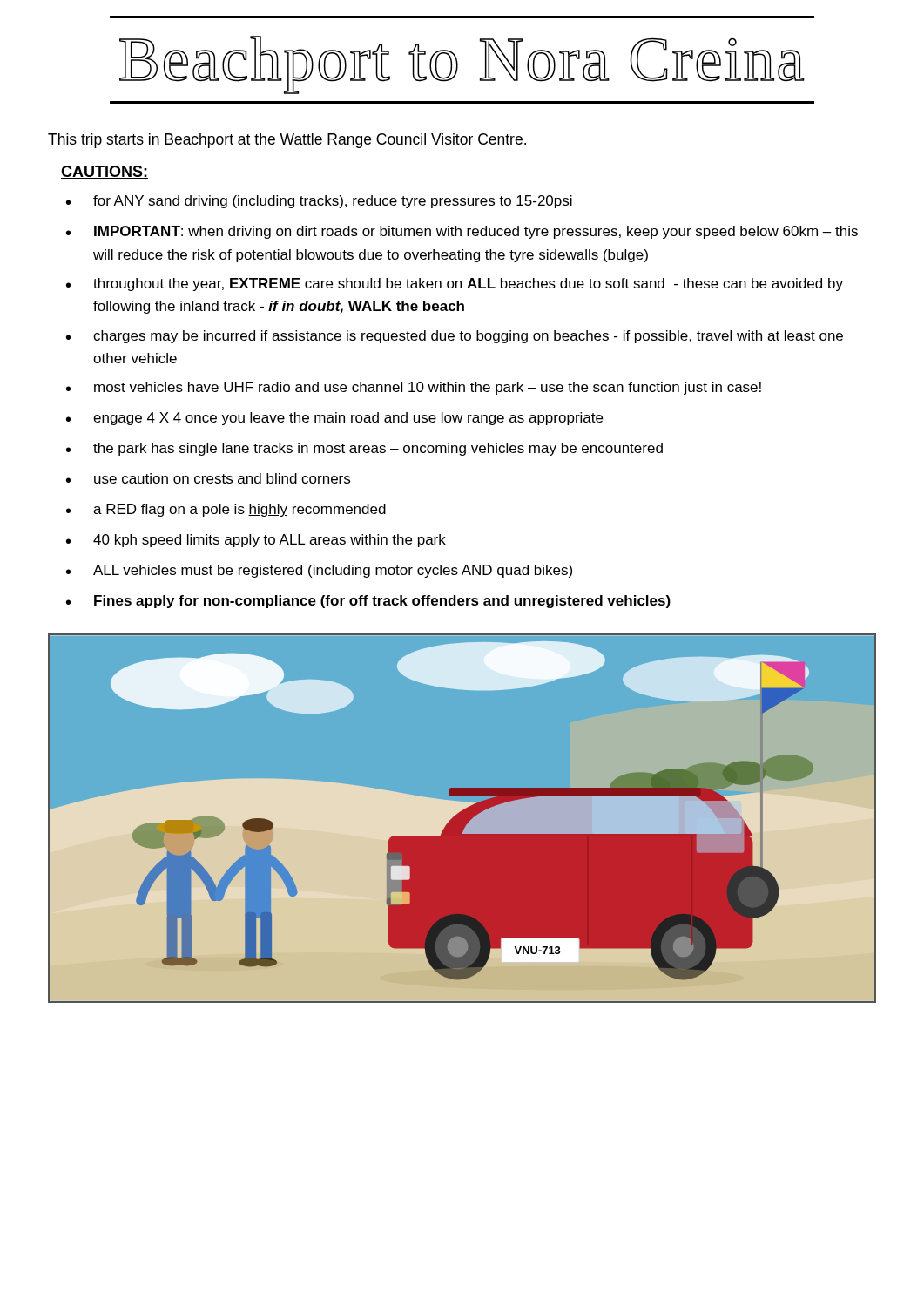Viewport: 924px width, 1307px height.
Task: Point to the region starting "Beachport to Nora Creina"
Action: point(462,60)
